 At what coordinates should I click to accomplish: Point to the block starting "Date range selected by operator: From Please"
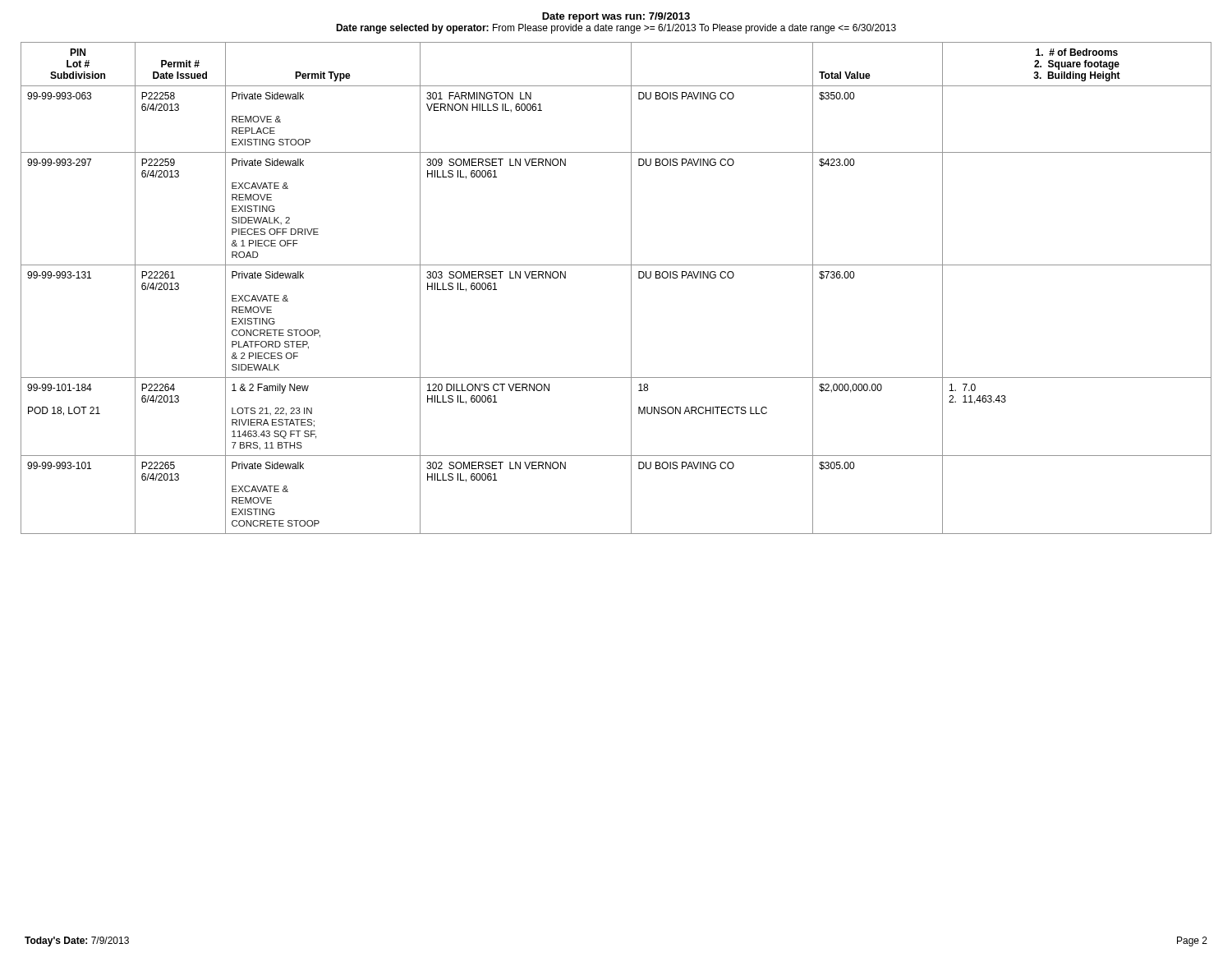[x=616, y=28]
